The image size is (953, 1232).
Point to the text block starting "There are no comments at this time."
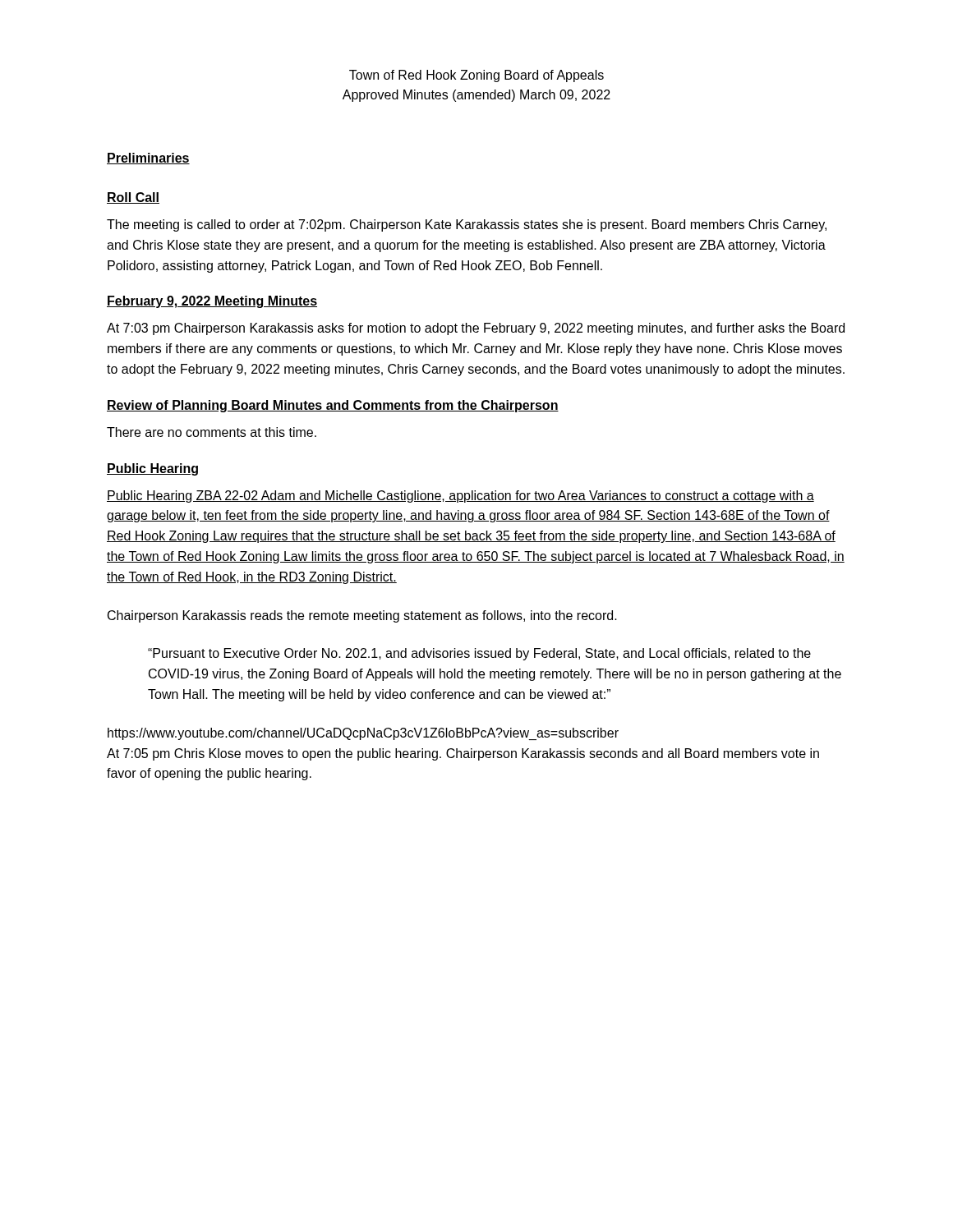click(x=212, y=432)
